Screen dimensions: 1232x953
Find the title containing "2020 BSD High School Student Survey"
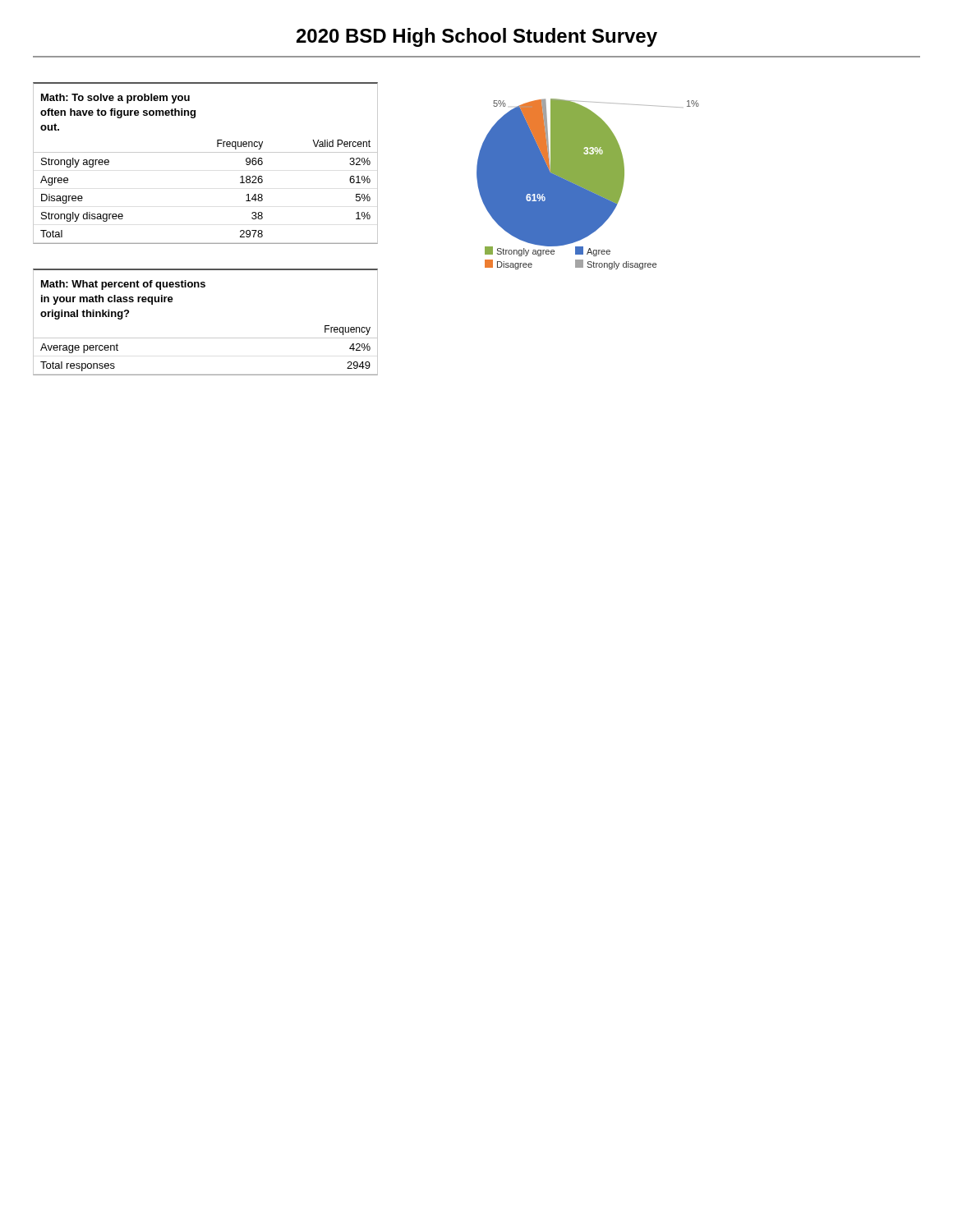[x=476, y=36]
